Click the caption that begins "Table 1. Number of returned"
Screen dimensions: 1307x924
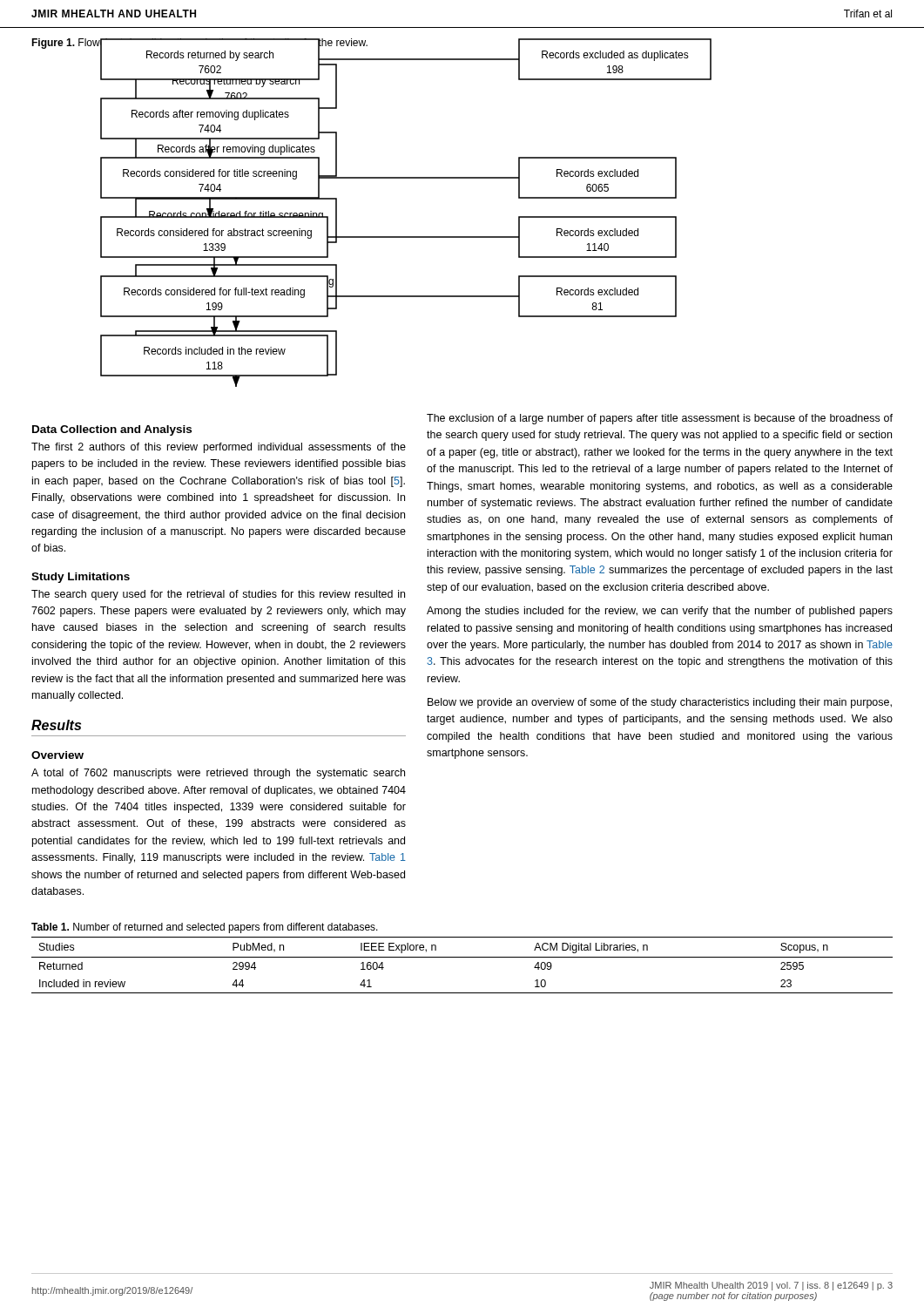(205, 927)
